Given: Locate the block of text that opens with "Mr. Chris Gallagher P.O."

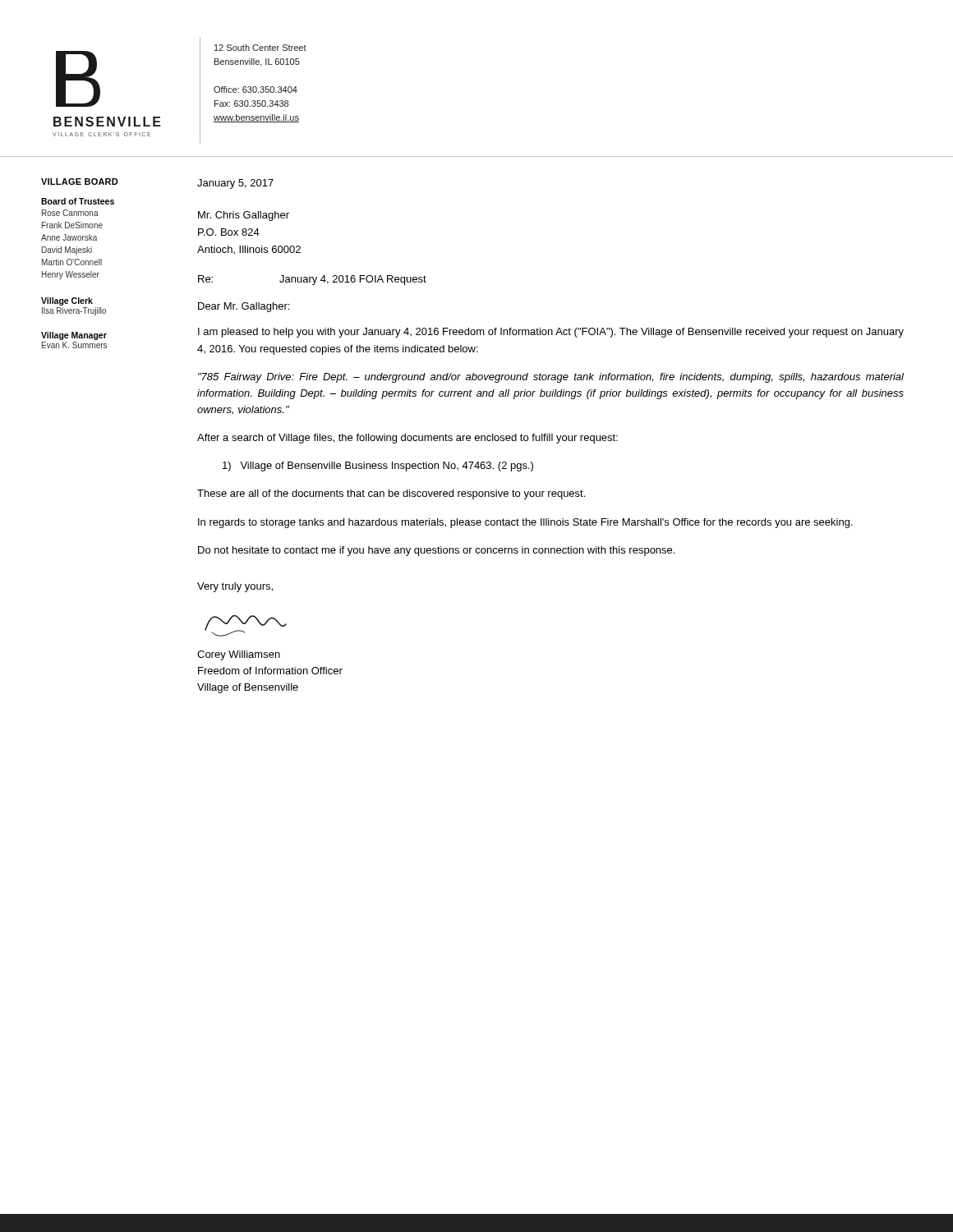Looking at the screenshot, I should [x=249, y=232].
